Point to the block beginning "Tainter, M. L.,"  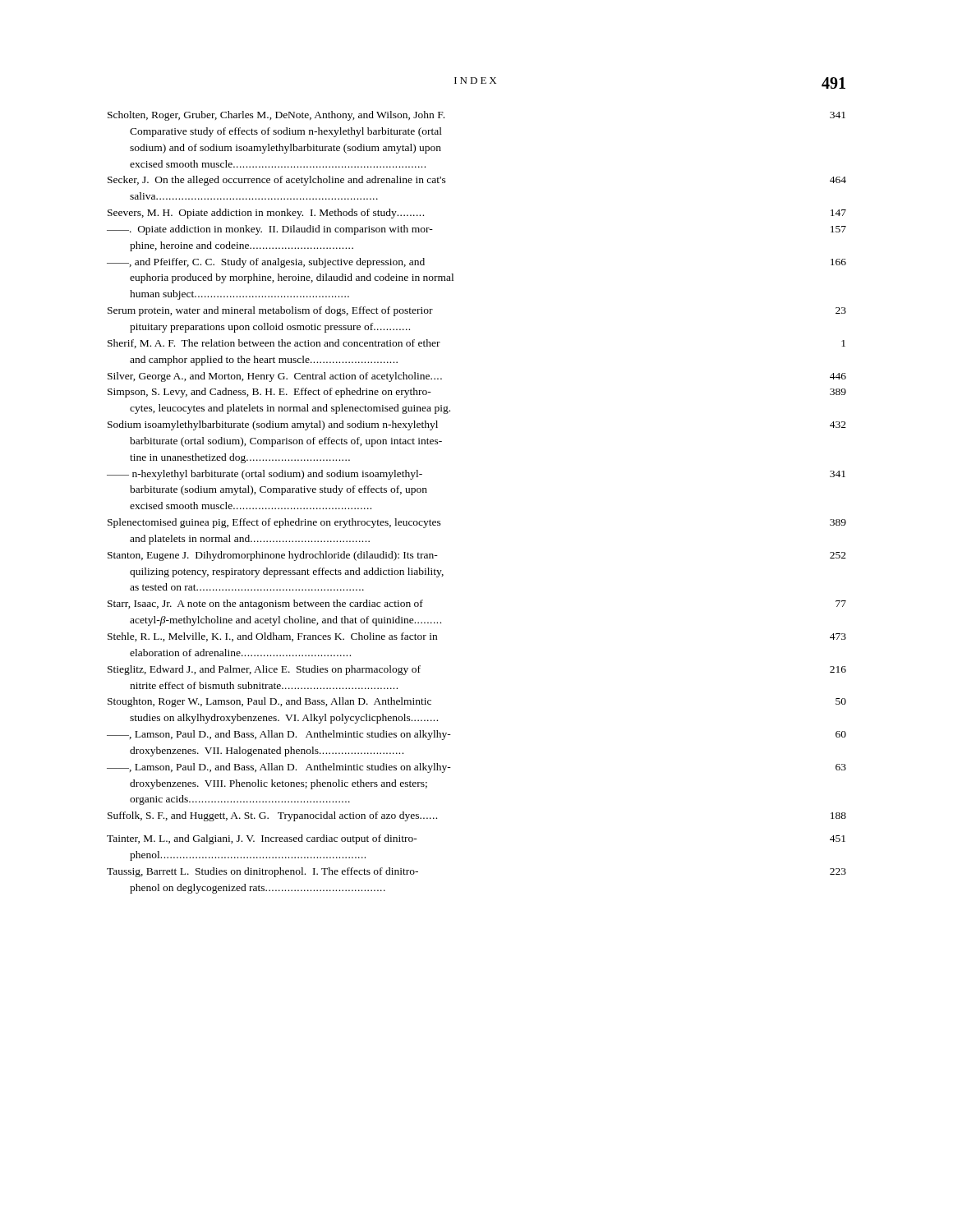tap(262, 839)
